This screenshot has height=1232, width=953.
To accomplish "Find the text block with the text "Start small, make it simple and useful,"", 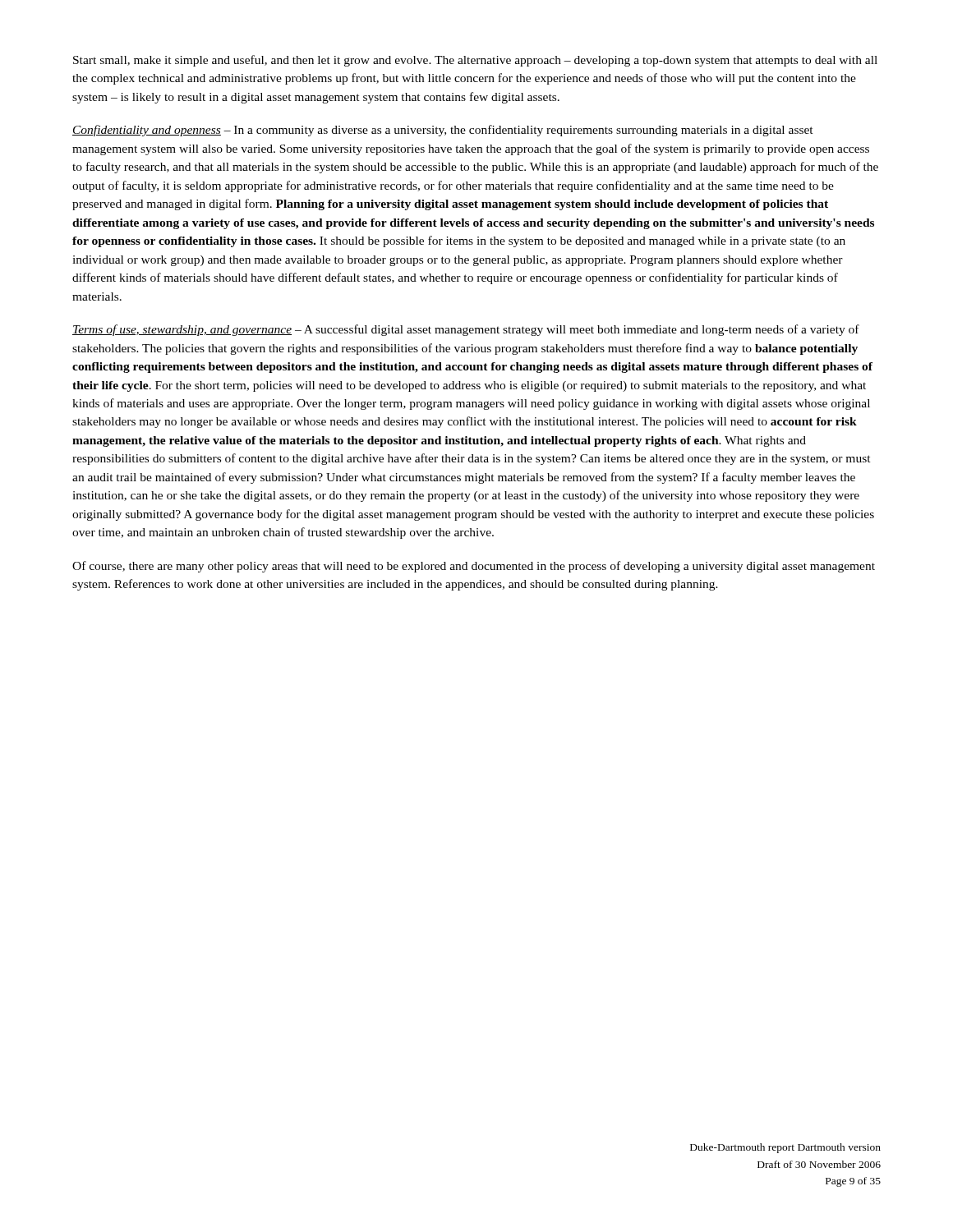I will (476, 79).
